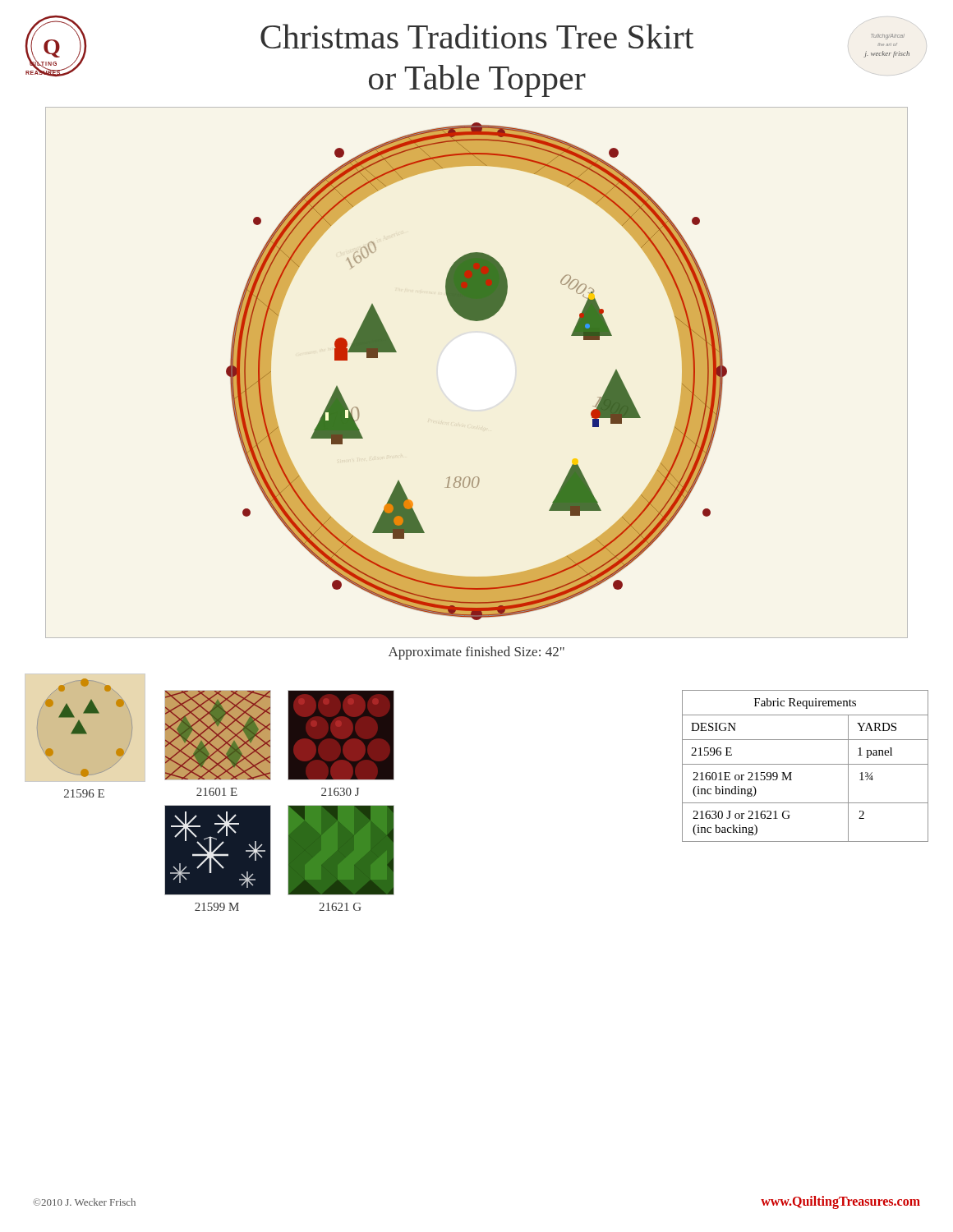Screen dimensions: 1232x953
Task: Find the block starting "Approximate finished Size: 42""
Action: (x=476, y=652)
